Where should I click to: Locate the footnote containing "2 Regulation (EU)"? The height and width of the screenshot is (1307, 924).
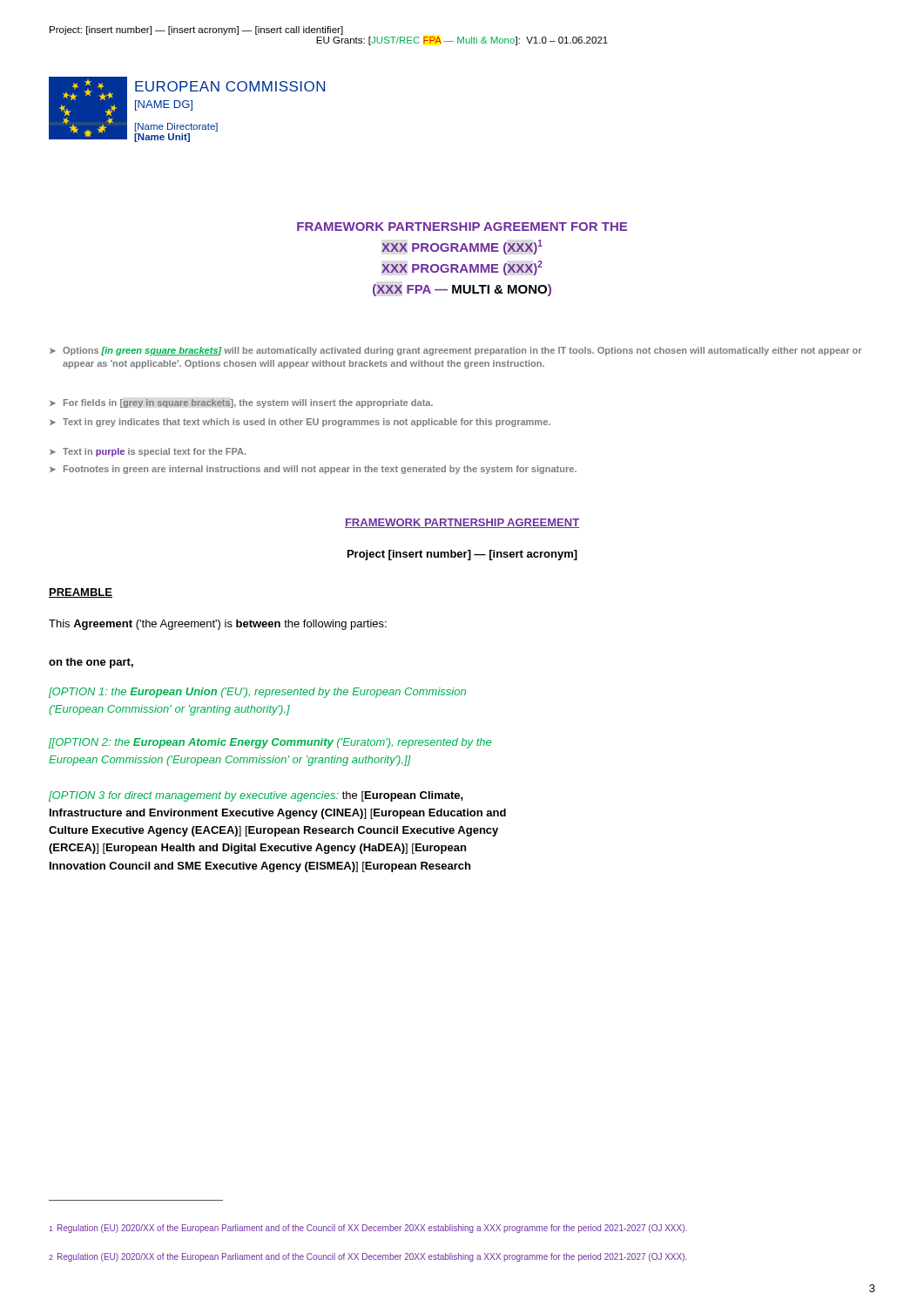point(368,1257)
